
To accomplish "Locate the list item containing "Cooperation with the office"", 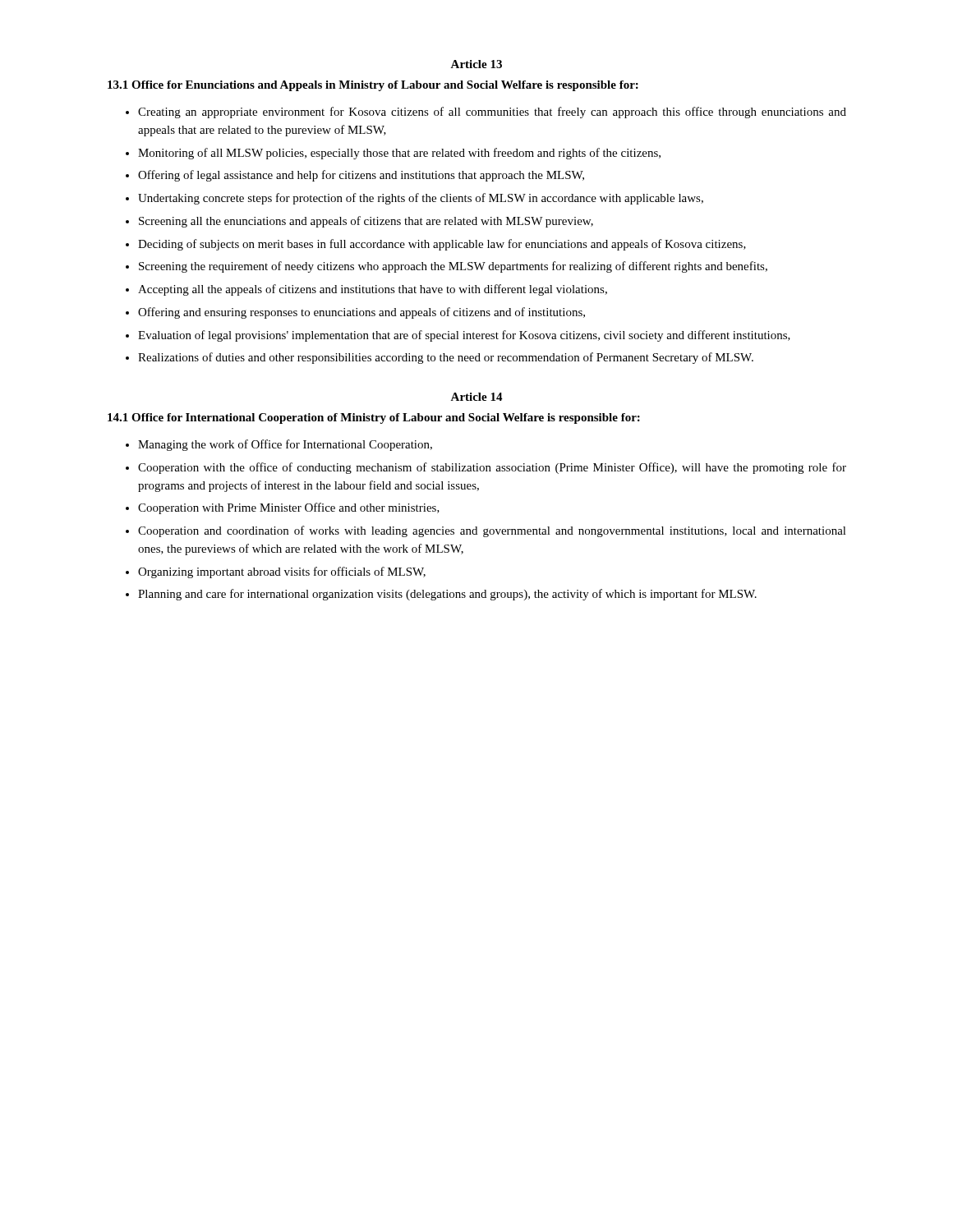I will 492,477.
